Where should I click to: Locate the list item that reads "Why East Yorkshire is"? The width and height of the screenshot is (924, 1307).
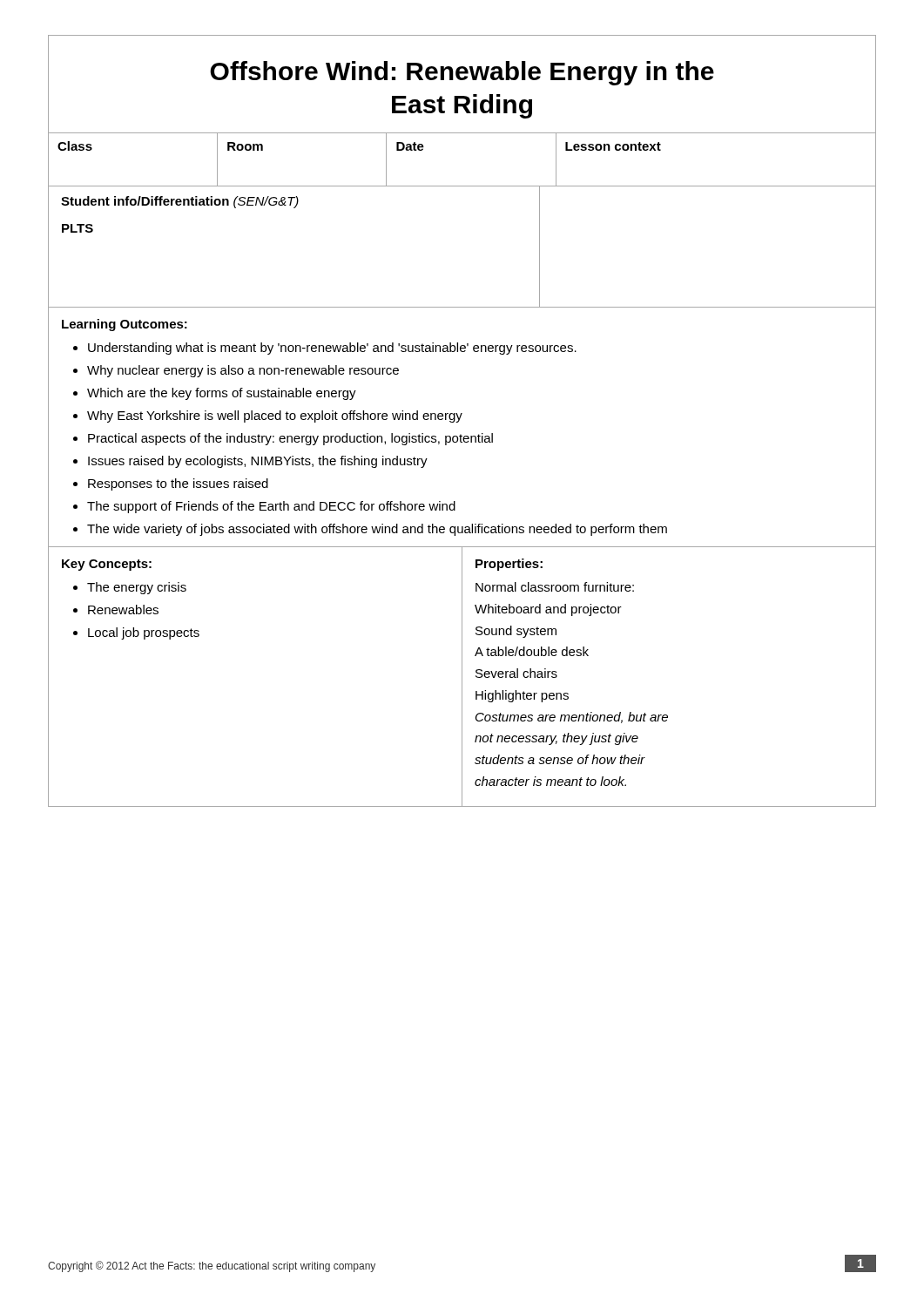pyautogui.click(x=275, y=415)
